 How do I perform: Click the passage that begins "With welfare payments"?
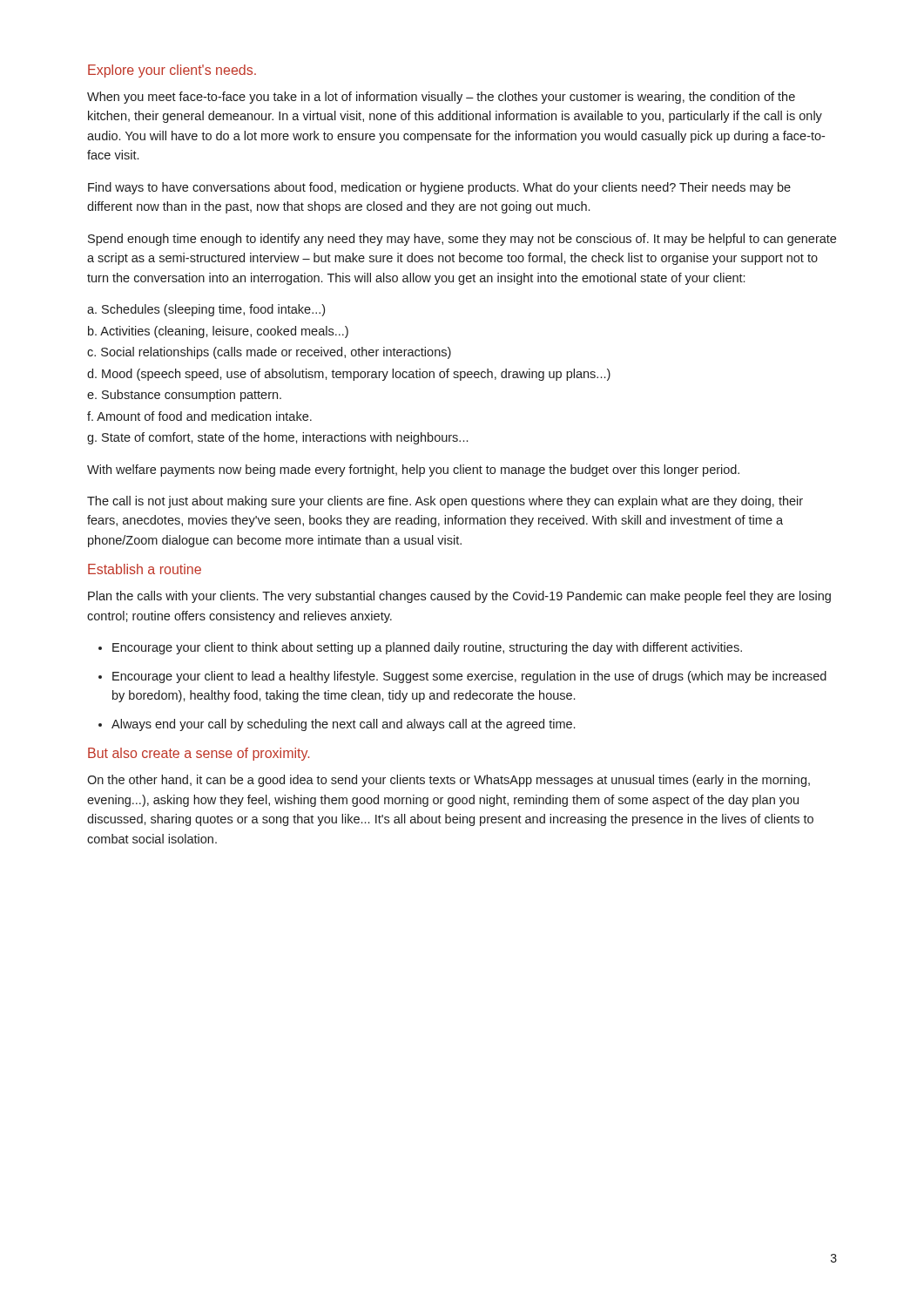click(x=414, y=469)
